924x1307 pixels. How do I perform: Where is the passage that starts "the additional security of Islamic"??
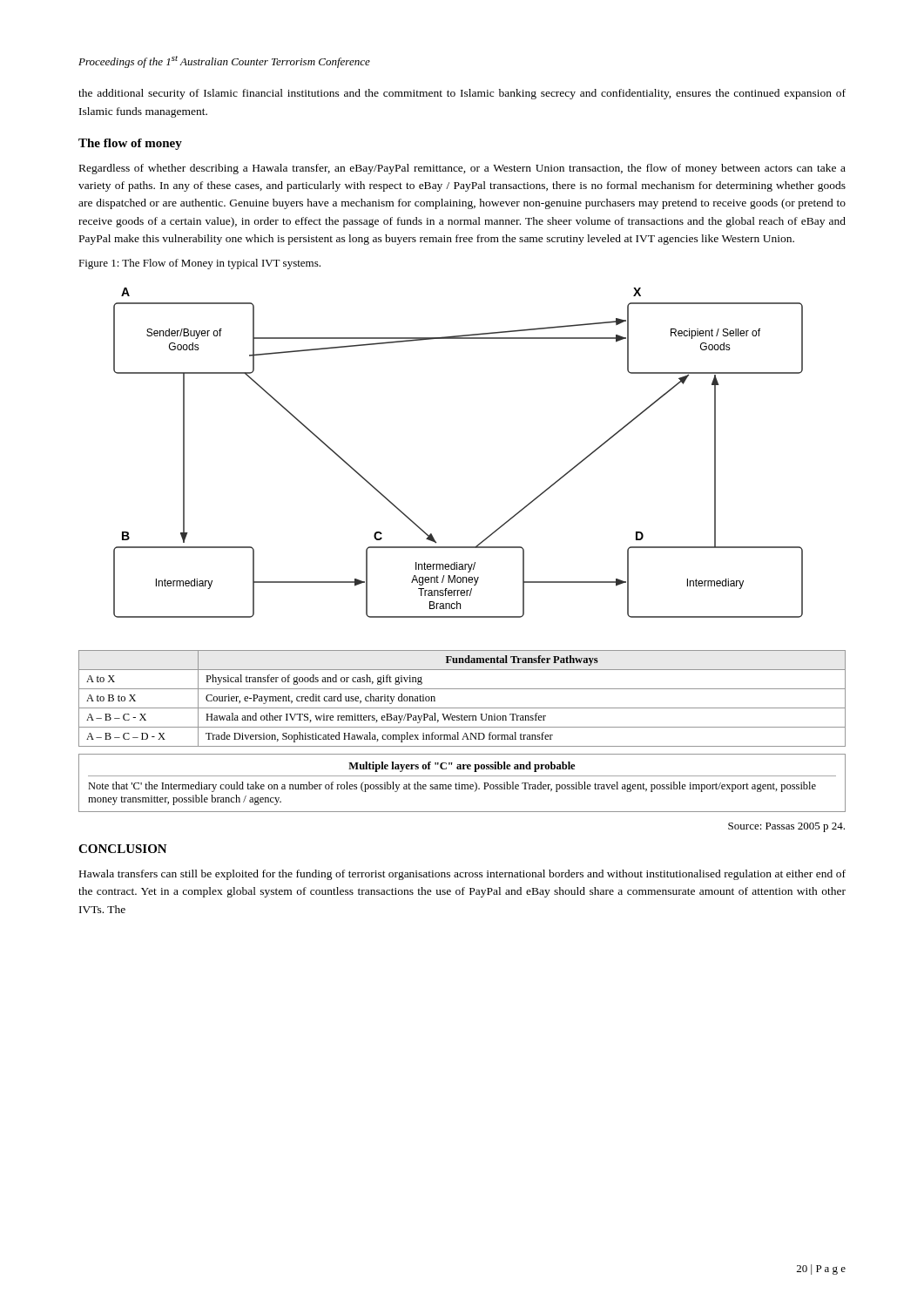[462, 102]
